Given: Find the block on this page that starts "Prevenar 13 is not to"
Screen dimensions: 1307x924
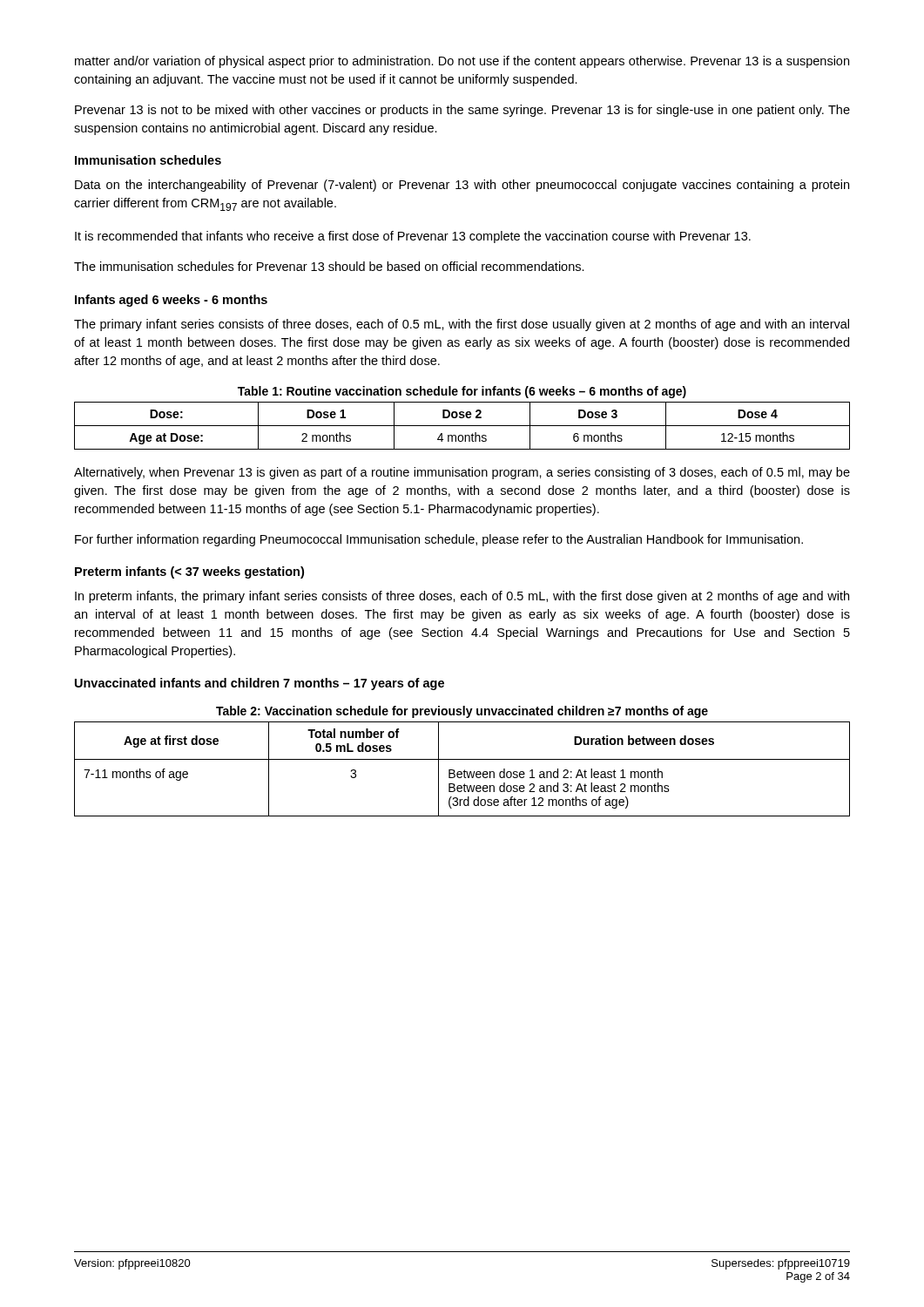Looking at the screenshot, I should point(462,119).
